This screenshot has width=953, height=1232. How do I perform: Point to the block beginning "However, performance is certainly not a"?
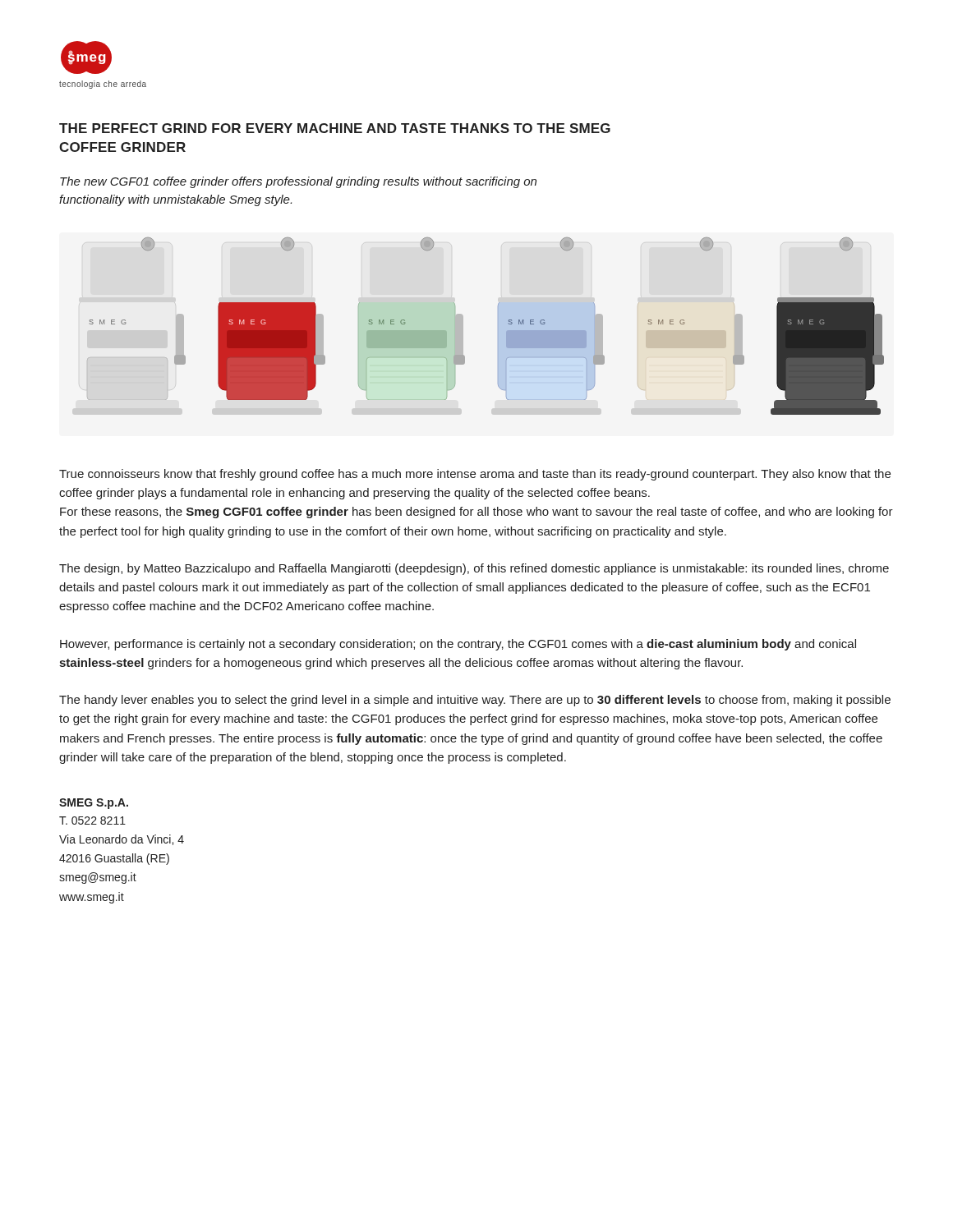(476, 653)
